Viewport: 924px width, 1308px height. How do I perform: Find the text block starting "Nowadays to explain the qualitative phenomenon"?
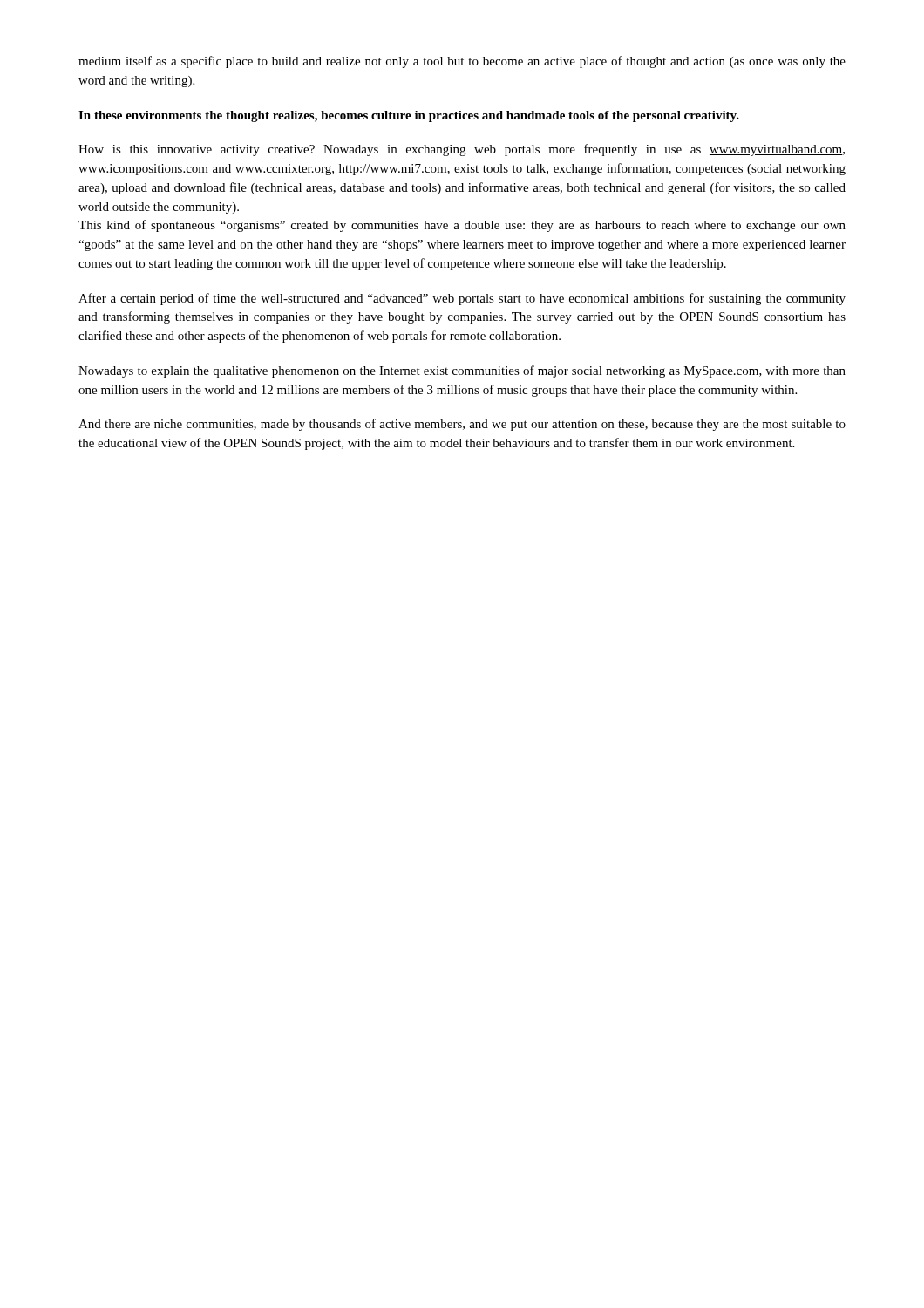462,380
